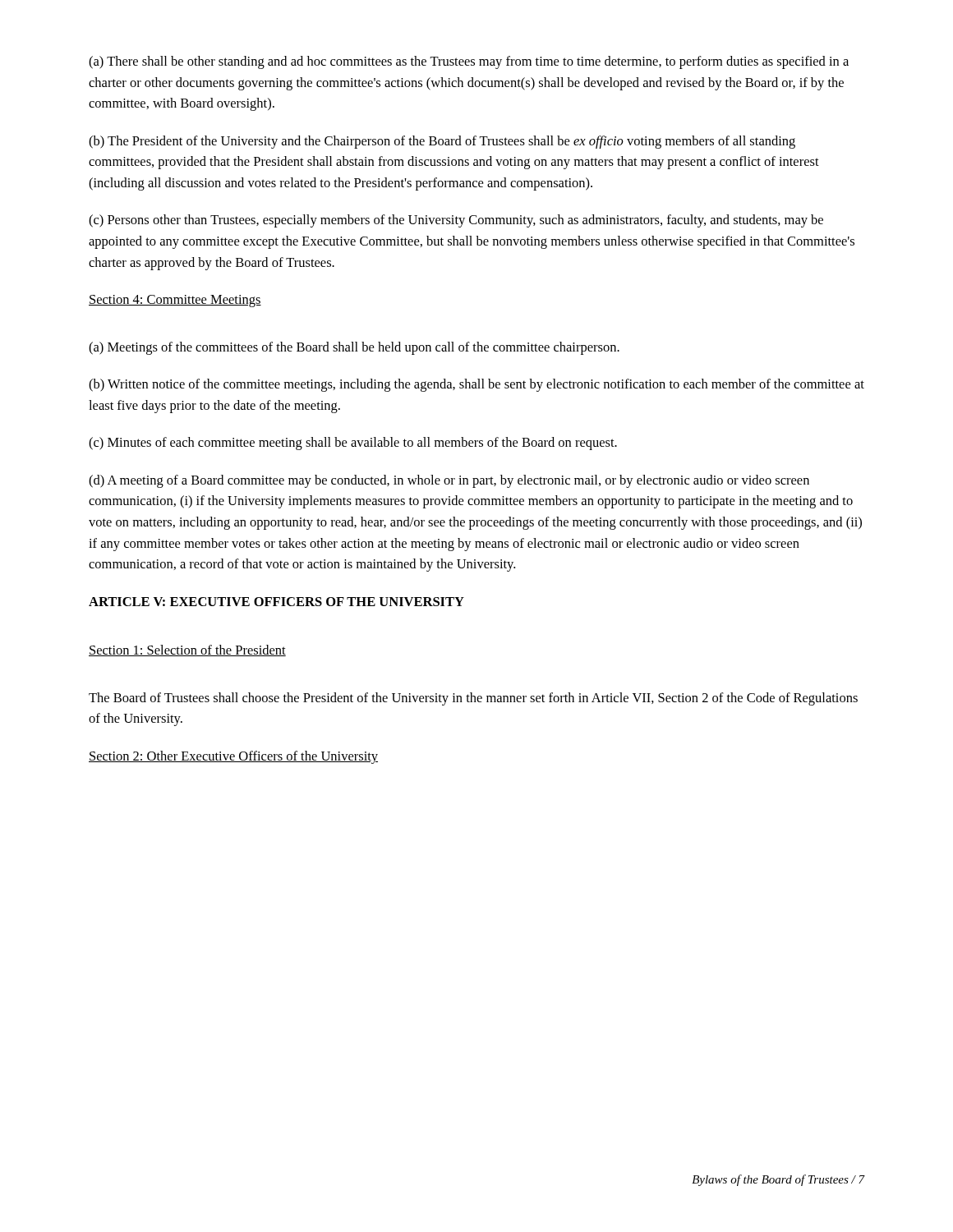Select the block starting "Section 4: Committee Meetings"
This screenshot has height=1232, width=953.
click(175, 299)
